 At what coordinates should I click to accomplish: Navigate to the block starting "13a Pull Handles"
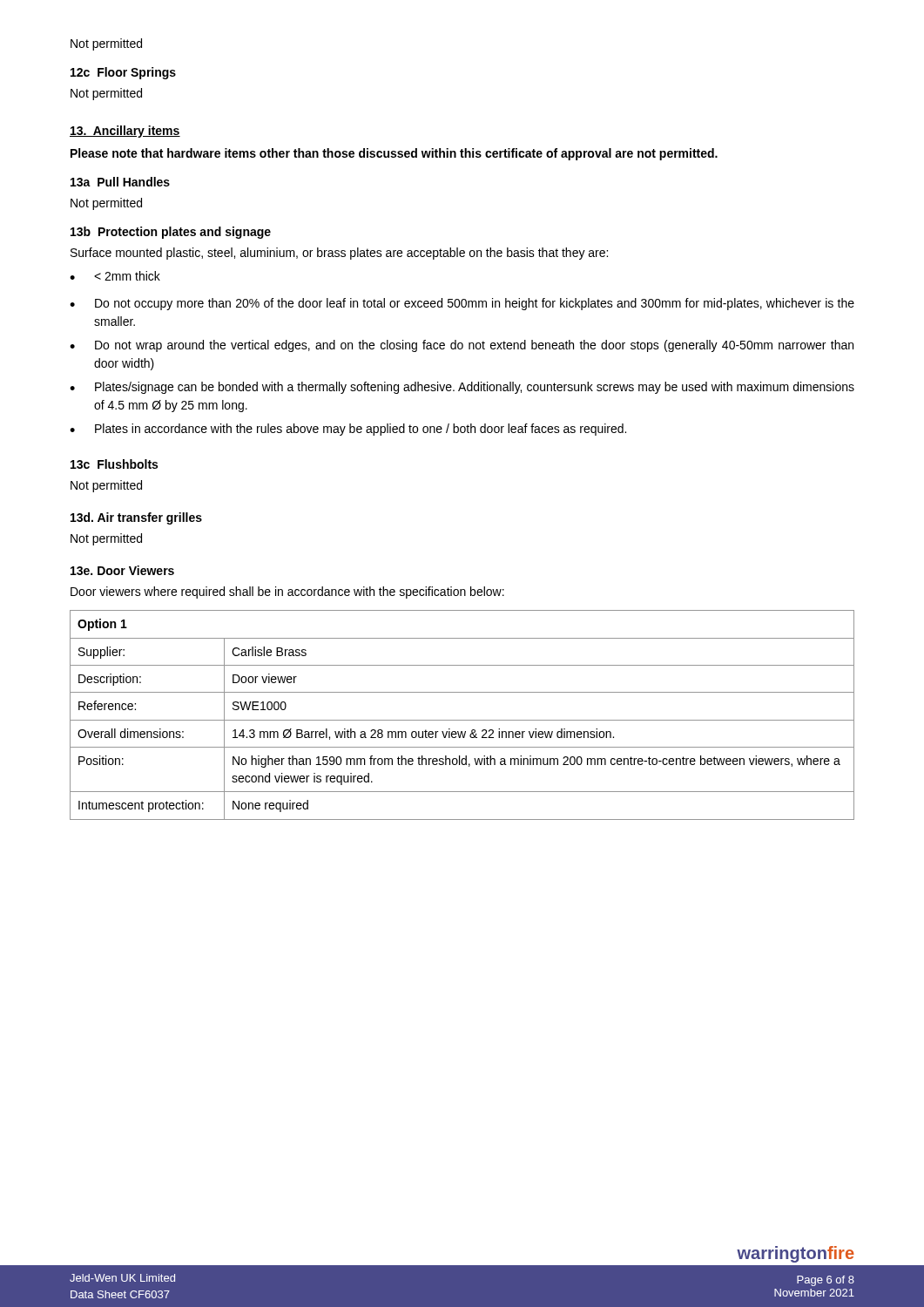click(120, 182)
